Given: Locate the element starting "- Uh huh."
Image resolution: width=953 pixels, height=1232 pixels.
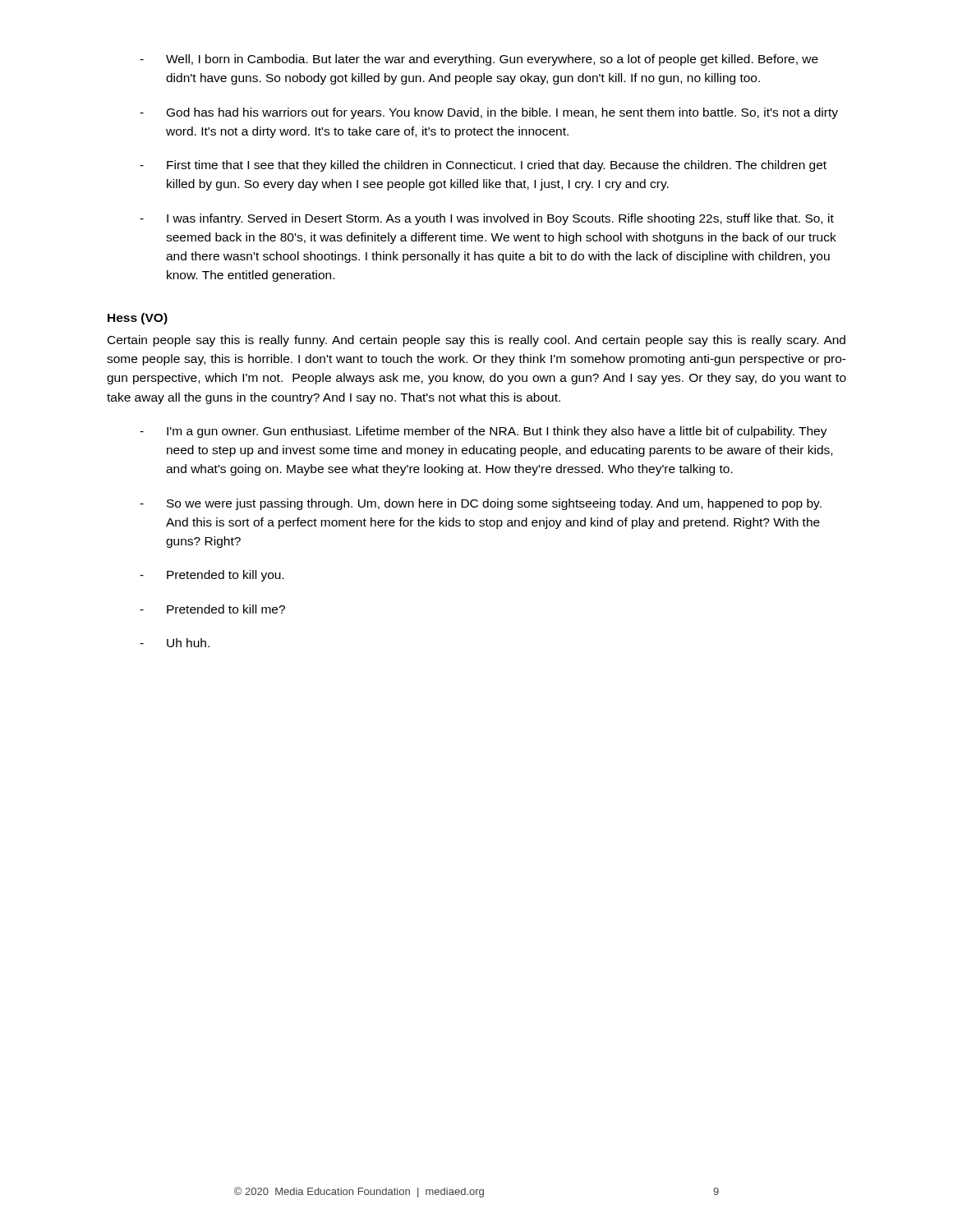Looking at the screenshot, I should point(175,643).
